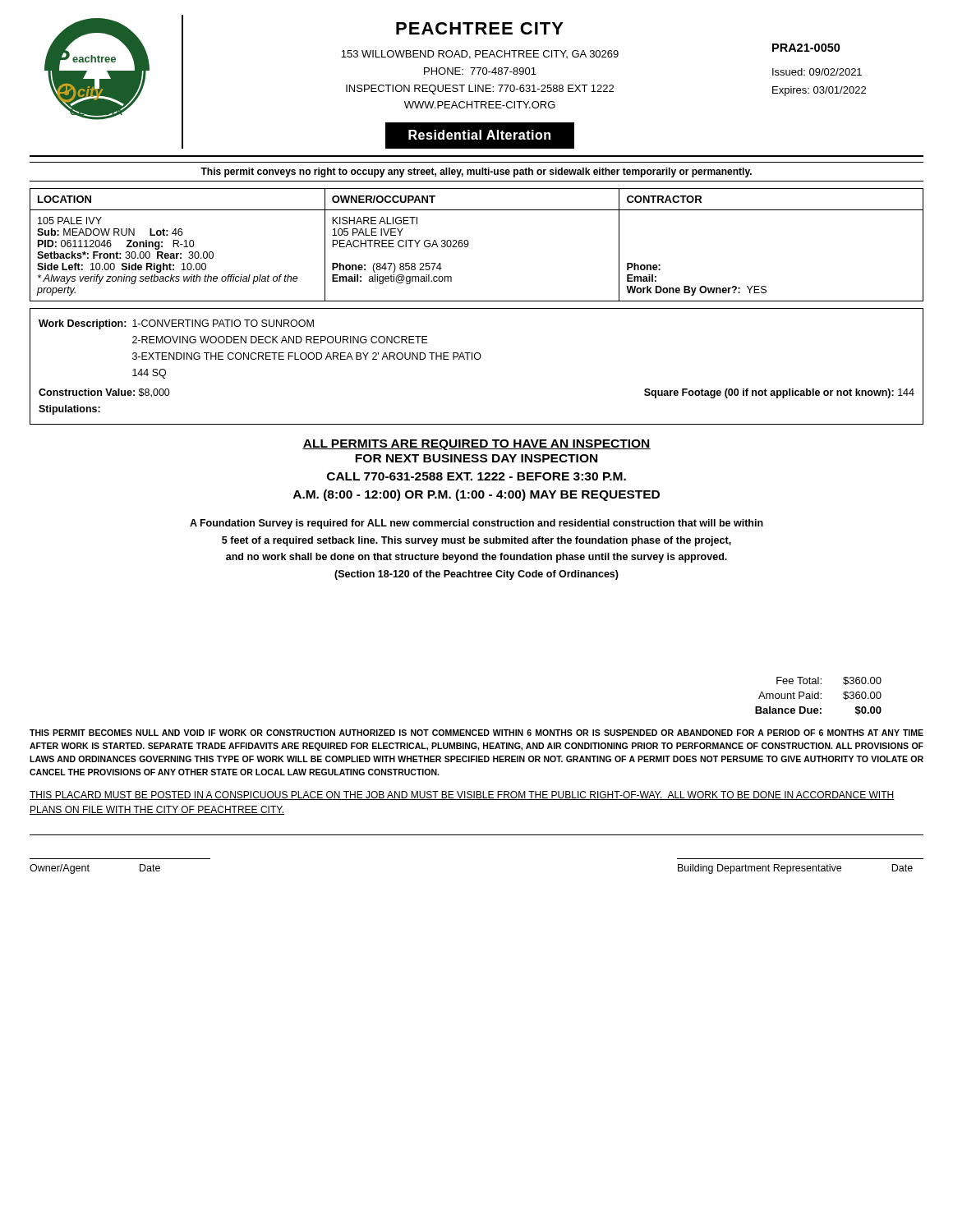The height and width of the screenshot is (1232, 953).
Task: Point to the block starting "Residential Alteration"
Action: (480, 135)
